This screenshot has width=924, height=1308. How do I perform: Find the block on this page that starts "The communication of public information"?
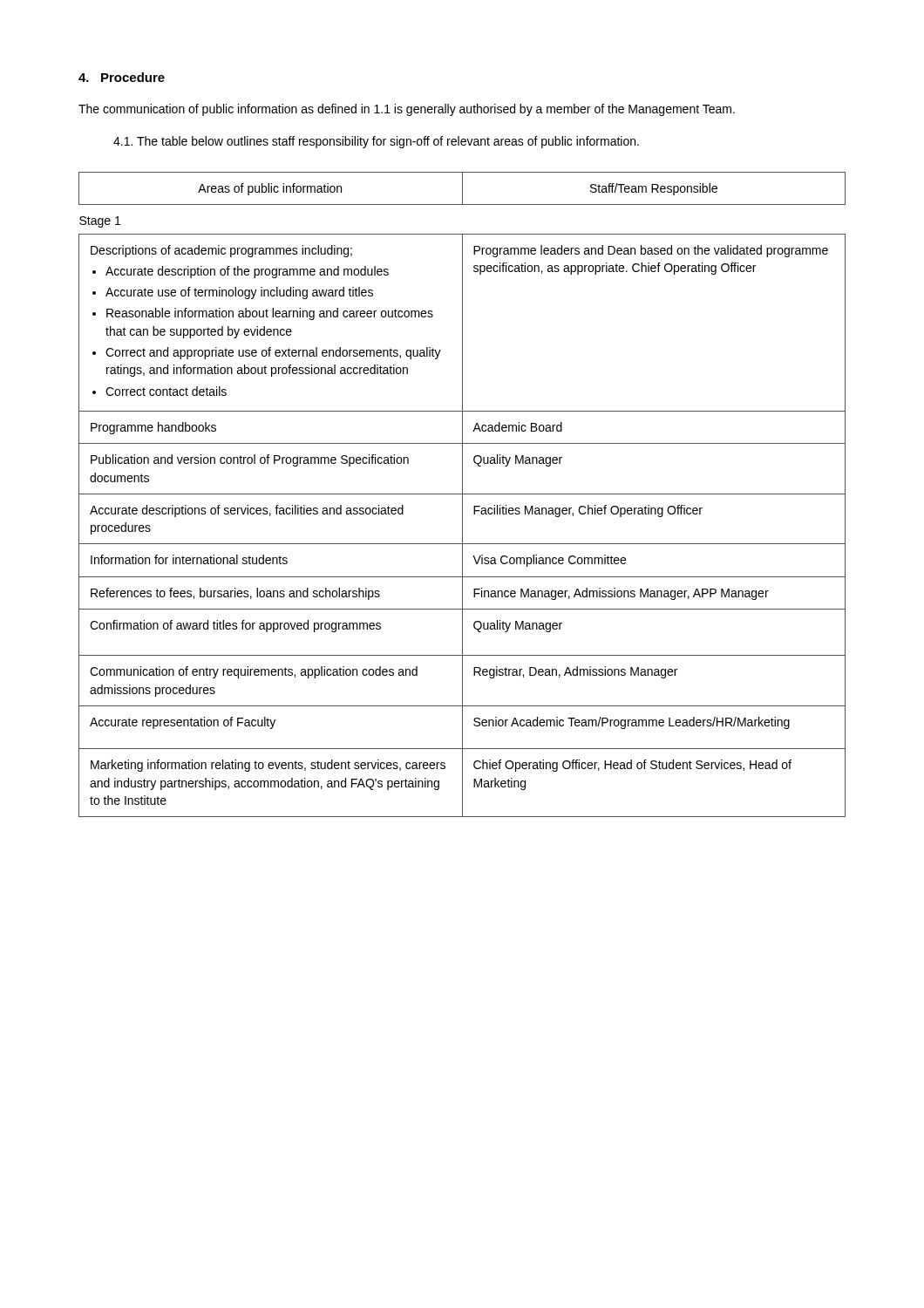click(x=407, y=109)
